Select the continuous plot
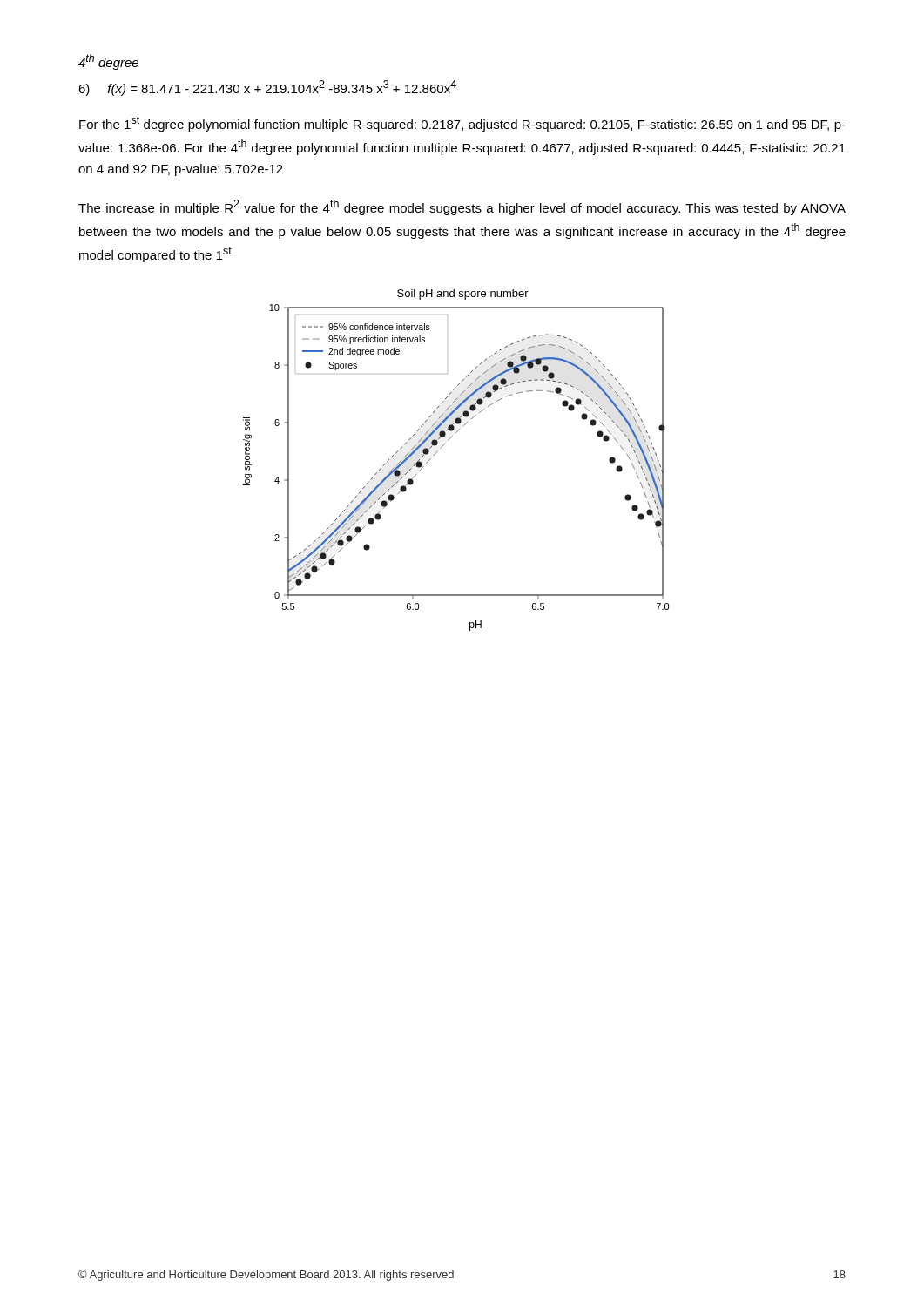The image size is (924, 1307). (462, 464)
